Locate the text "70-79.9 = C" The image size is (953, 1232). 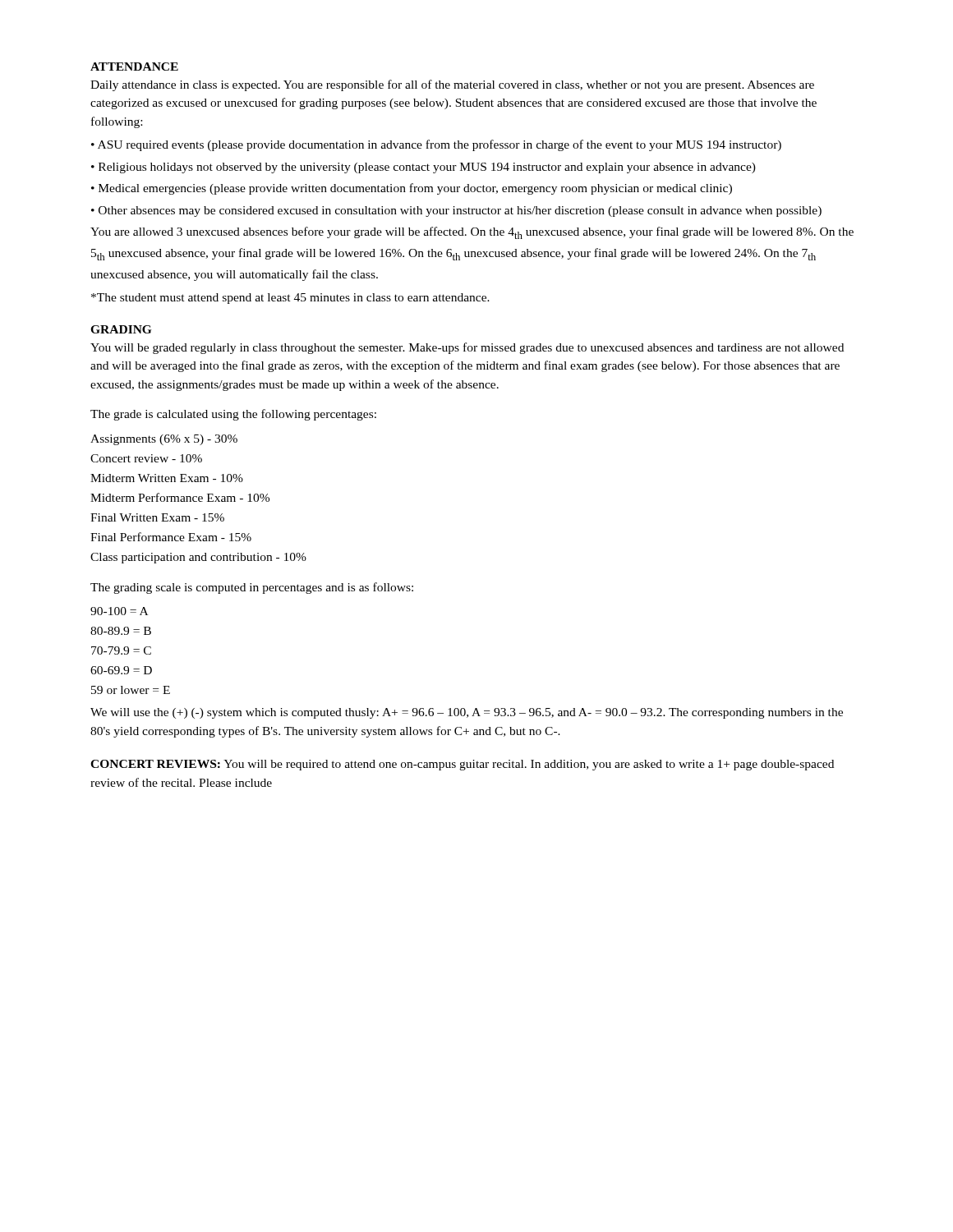click(x=121, y=650)
